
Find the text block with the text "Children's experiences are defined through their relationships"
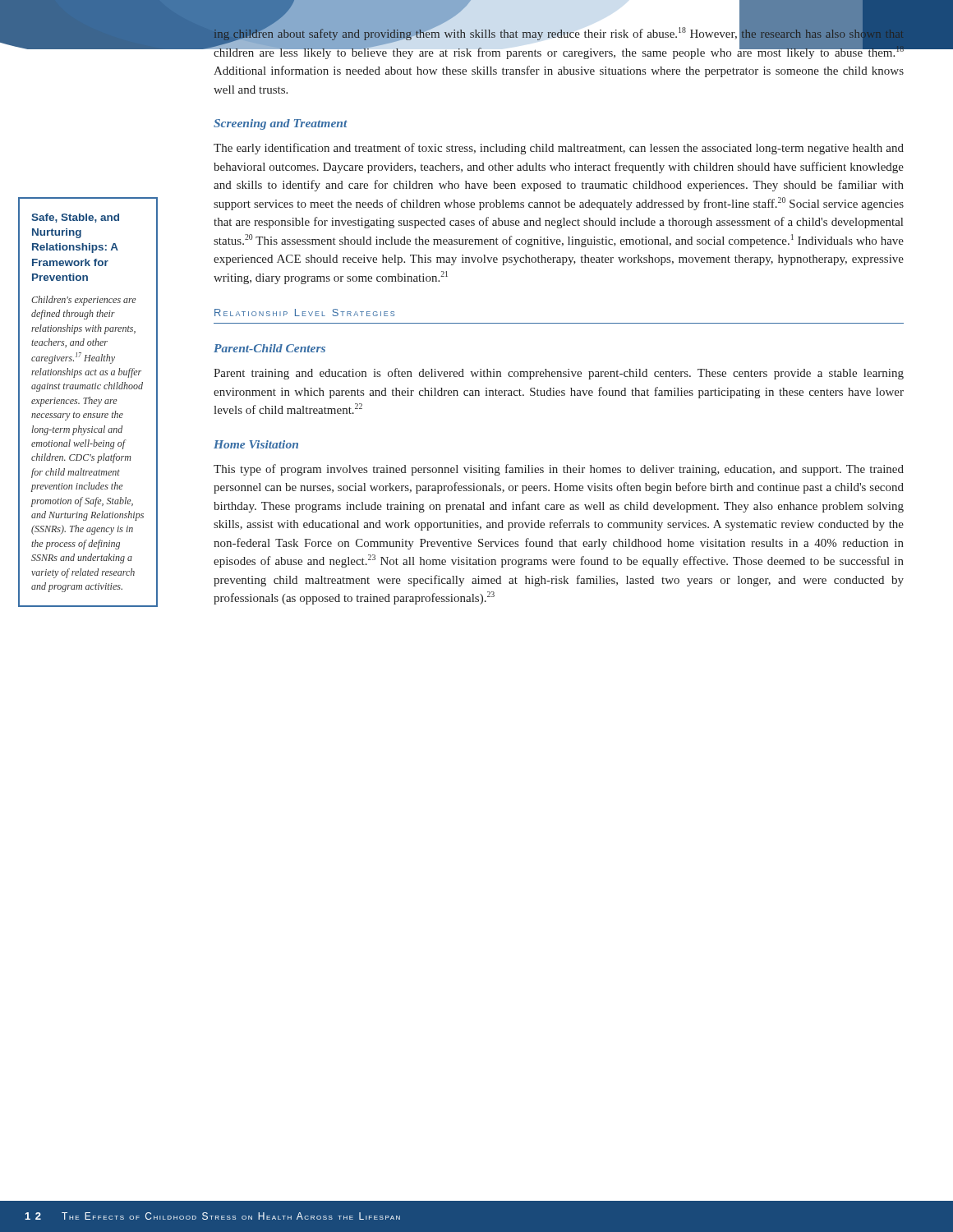(88, 443)
